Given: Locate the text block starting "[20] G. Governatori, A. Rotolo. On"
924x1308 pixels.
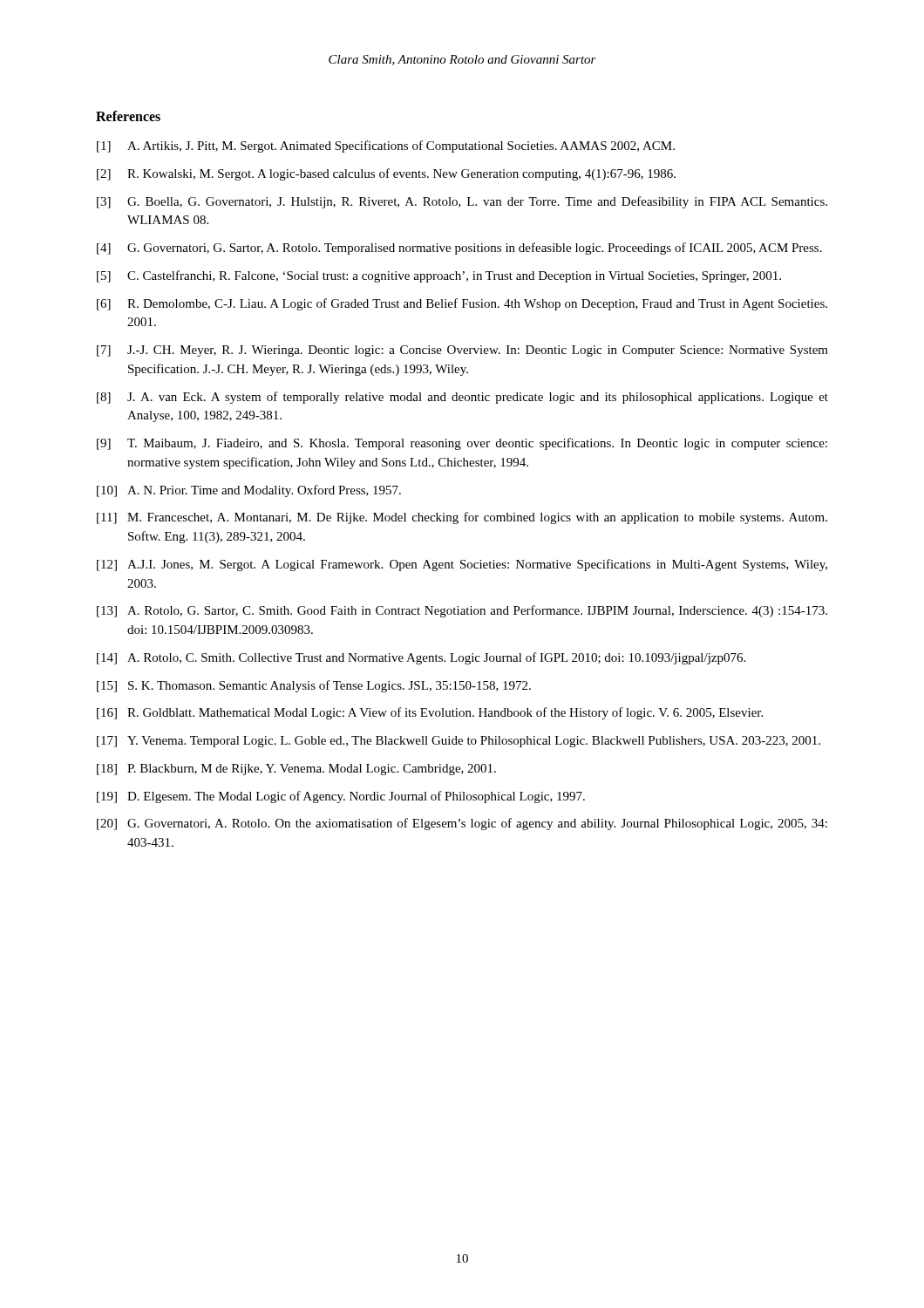Looking at the screenshot, I should tap(462, 834).
